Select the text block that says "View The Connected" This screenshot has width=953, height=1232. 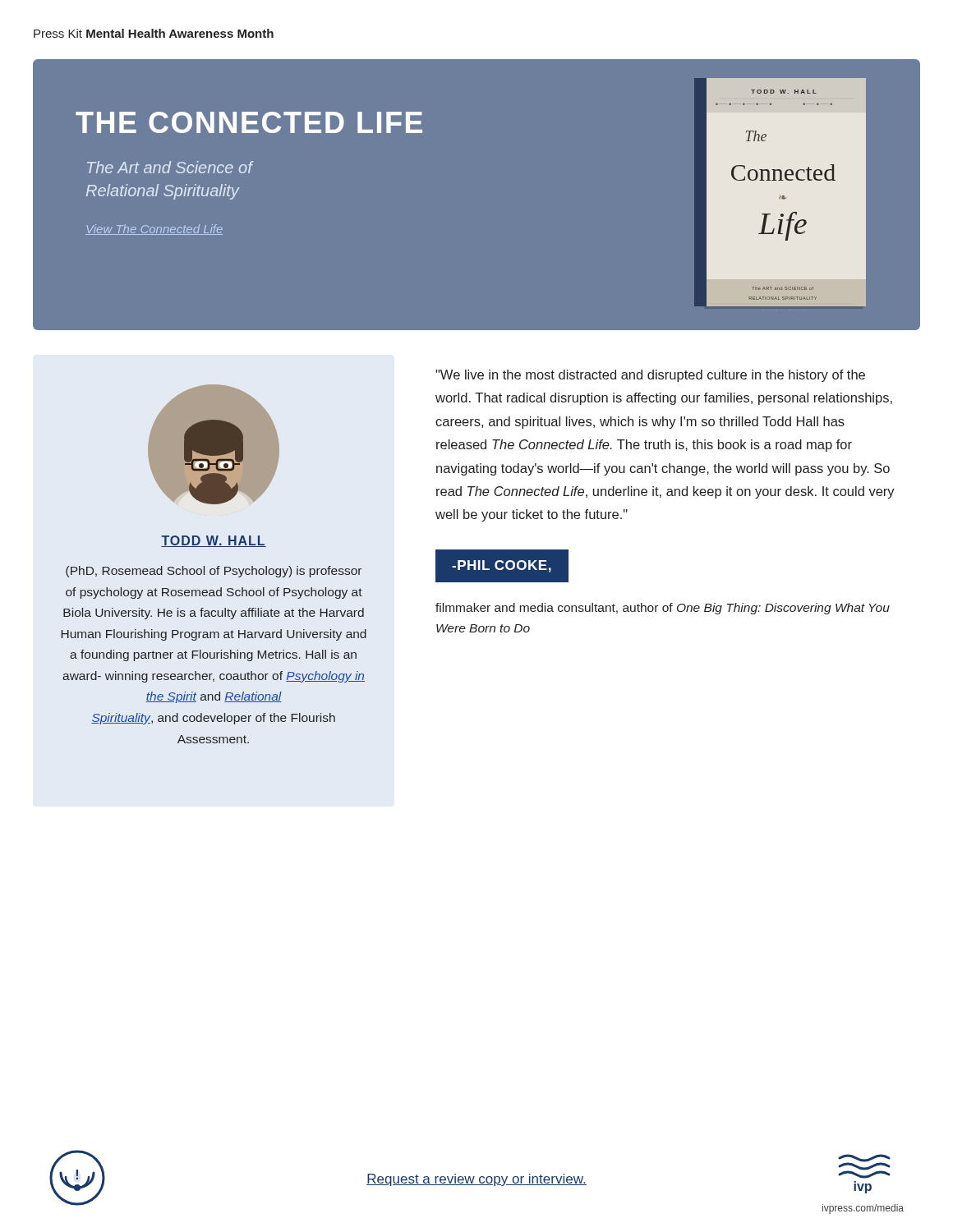(x=154, y=229)
